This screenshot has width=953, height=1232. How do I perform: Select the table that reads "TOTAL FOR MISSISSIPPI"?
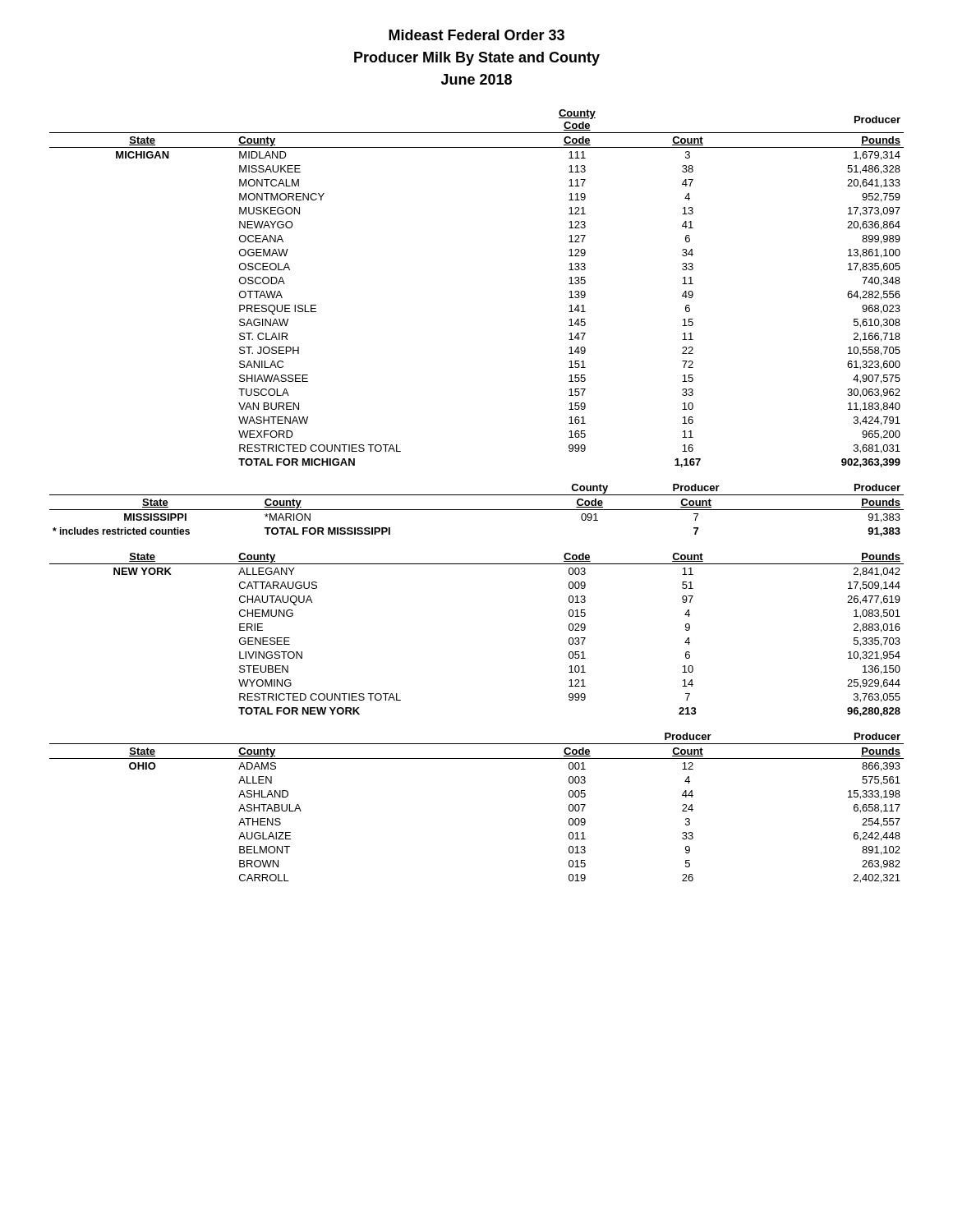click(476, 509)
